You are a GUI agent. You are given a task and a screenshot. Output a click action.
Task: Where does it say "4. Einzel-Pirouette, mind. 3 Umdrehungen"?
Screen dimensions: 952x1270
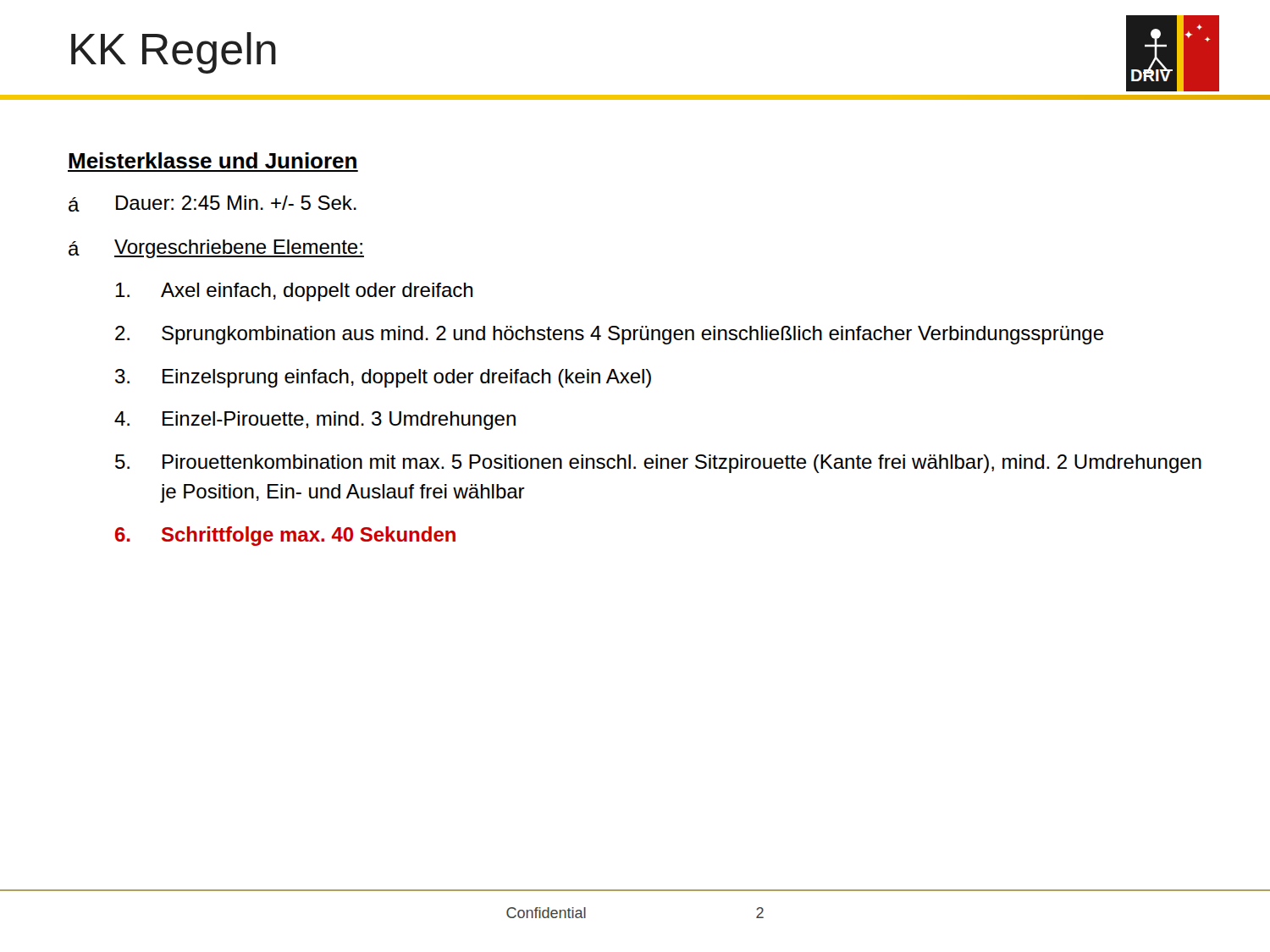point(315,421)
